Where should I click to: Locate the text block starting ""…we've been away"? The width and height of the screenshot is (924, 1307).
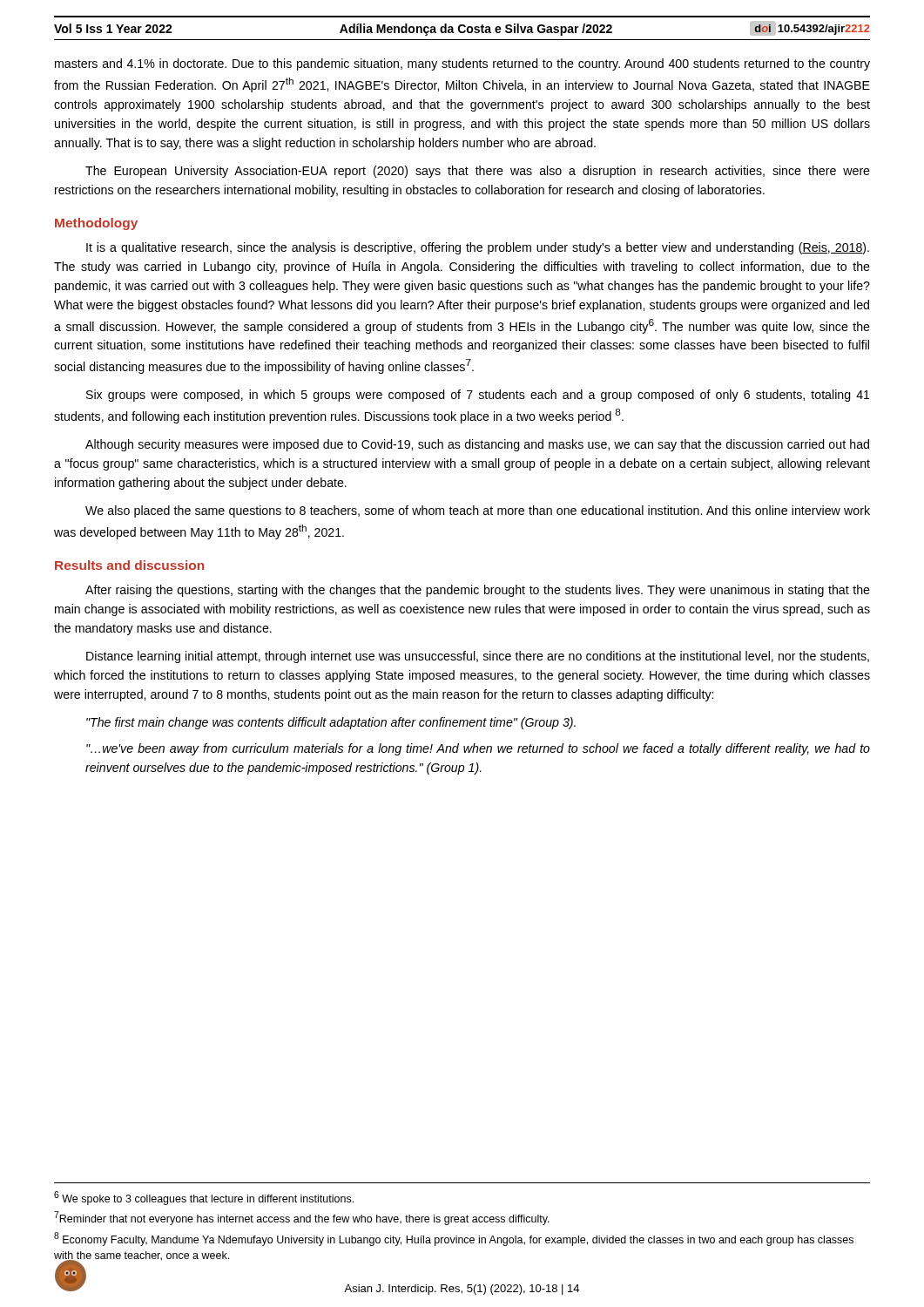point(478,758)
